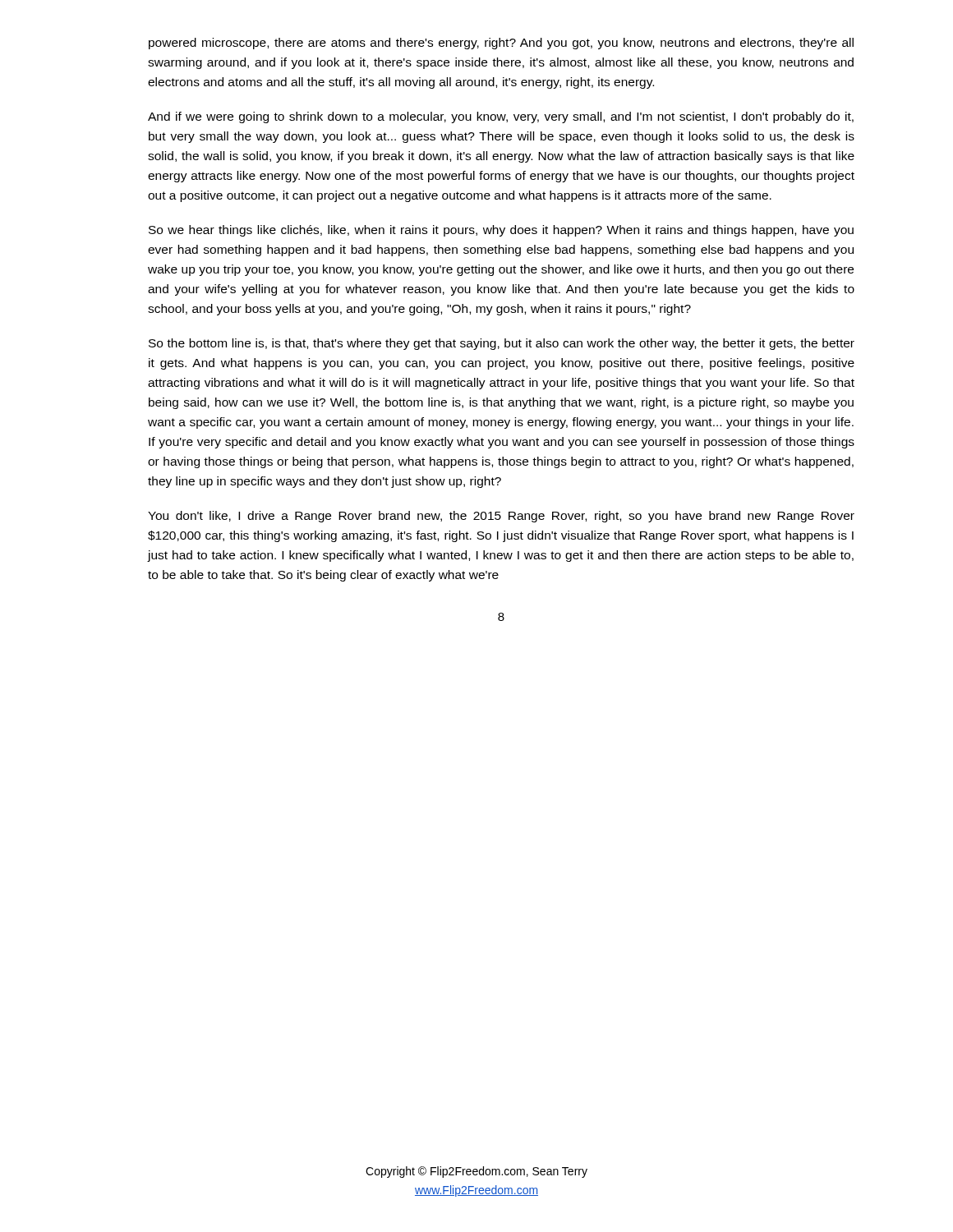Select the region starting "powered microscope, there"
This screenshot has height=1232, width=953.
pyautogui.click(x=501, y=62)
